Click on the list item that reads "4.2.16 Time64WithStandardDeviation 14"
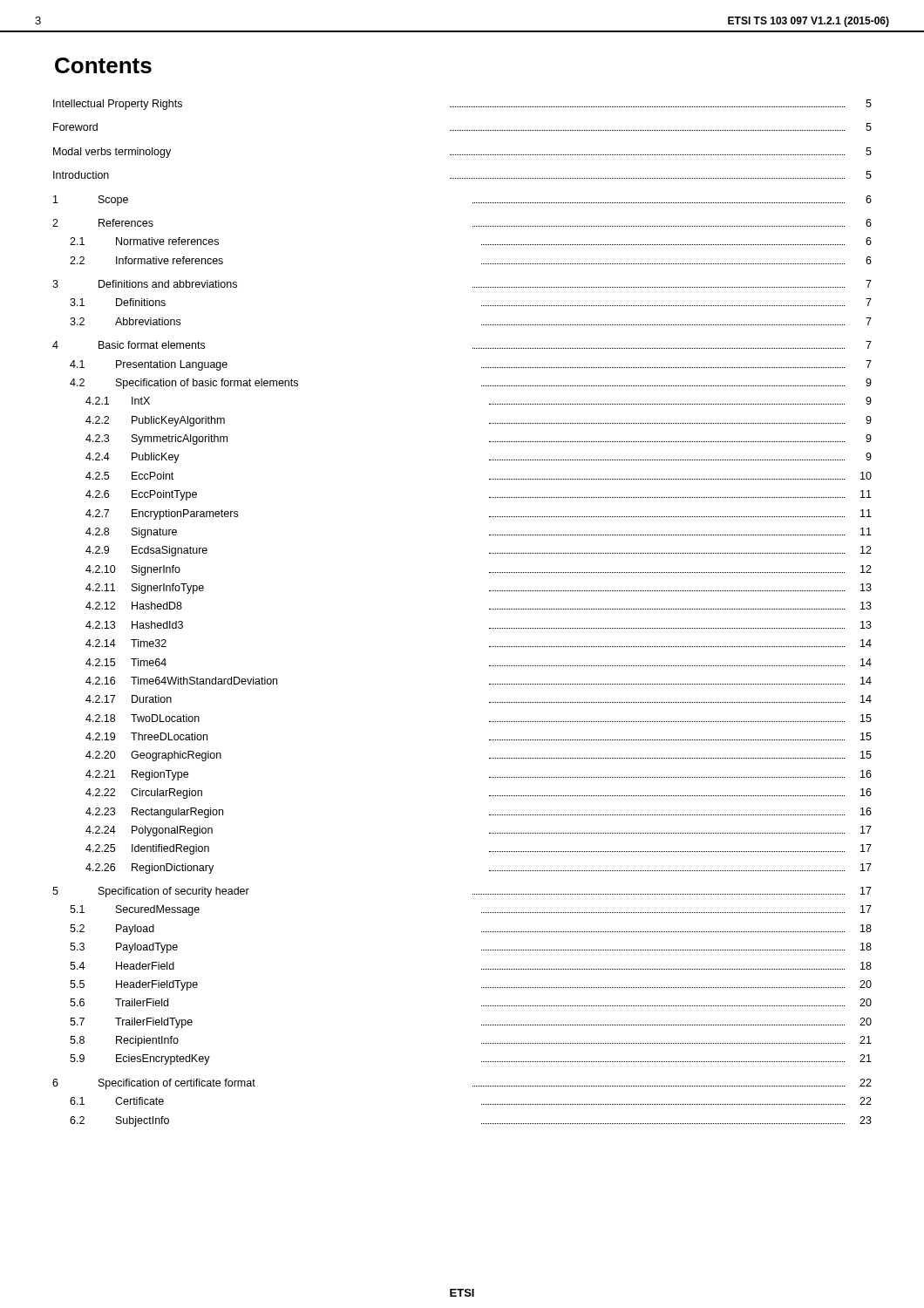The width and height of the screenshot is (924, 1308). coord(98,681)
